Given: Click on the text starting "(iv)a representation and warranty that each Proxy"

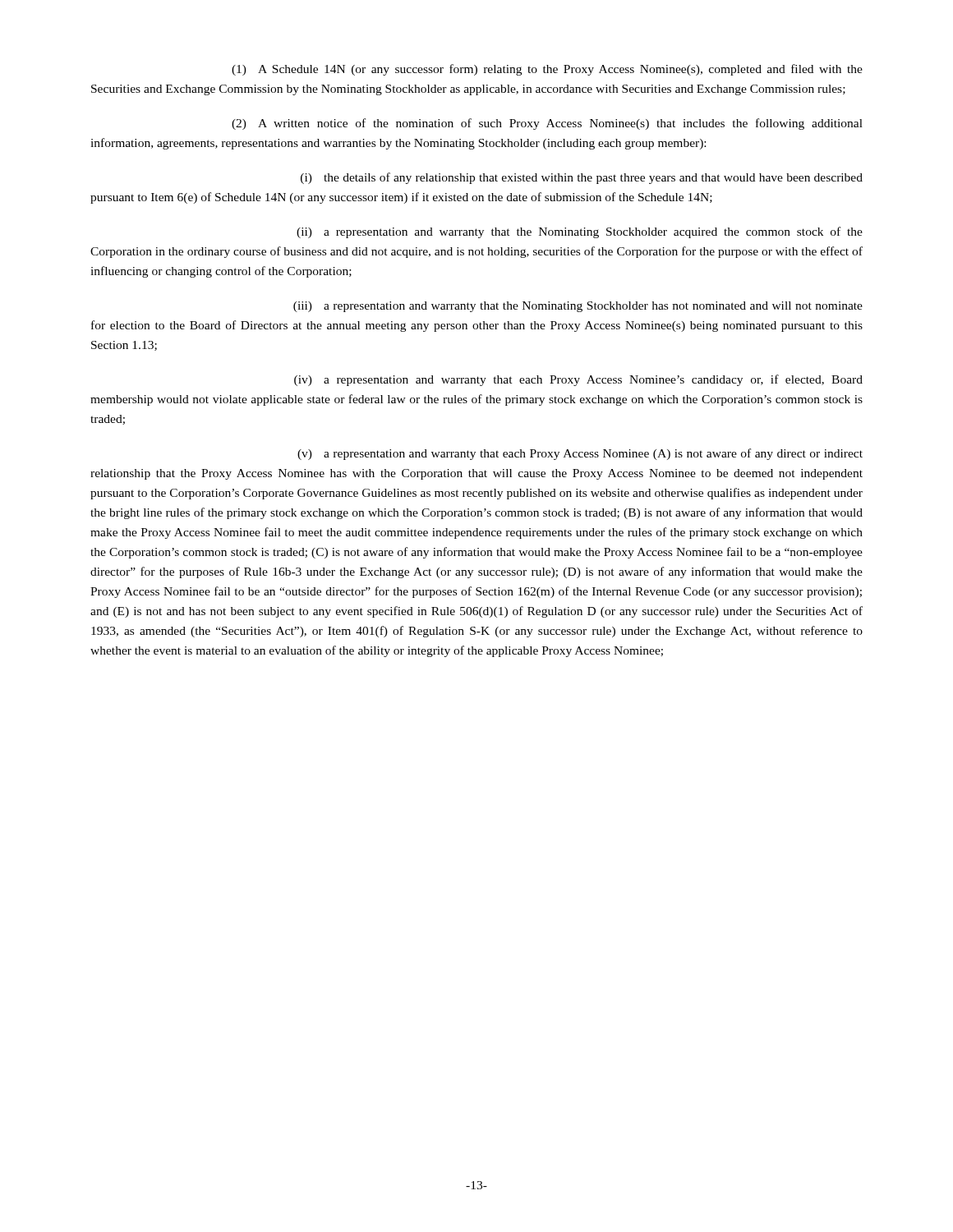Looking at the screenshot, I should point(476,399).
